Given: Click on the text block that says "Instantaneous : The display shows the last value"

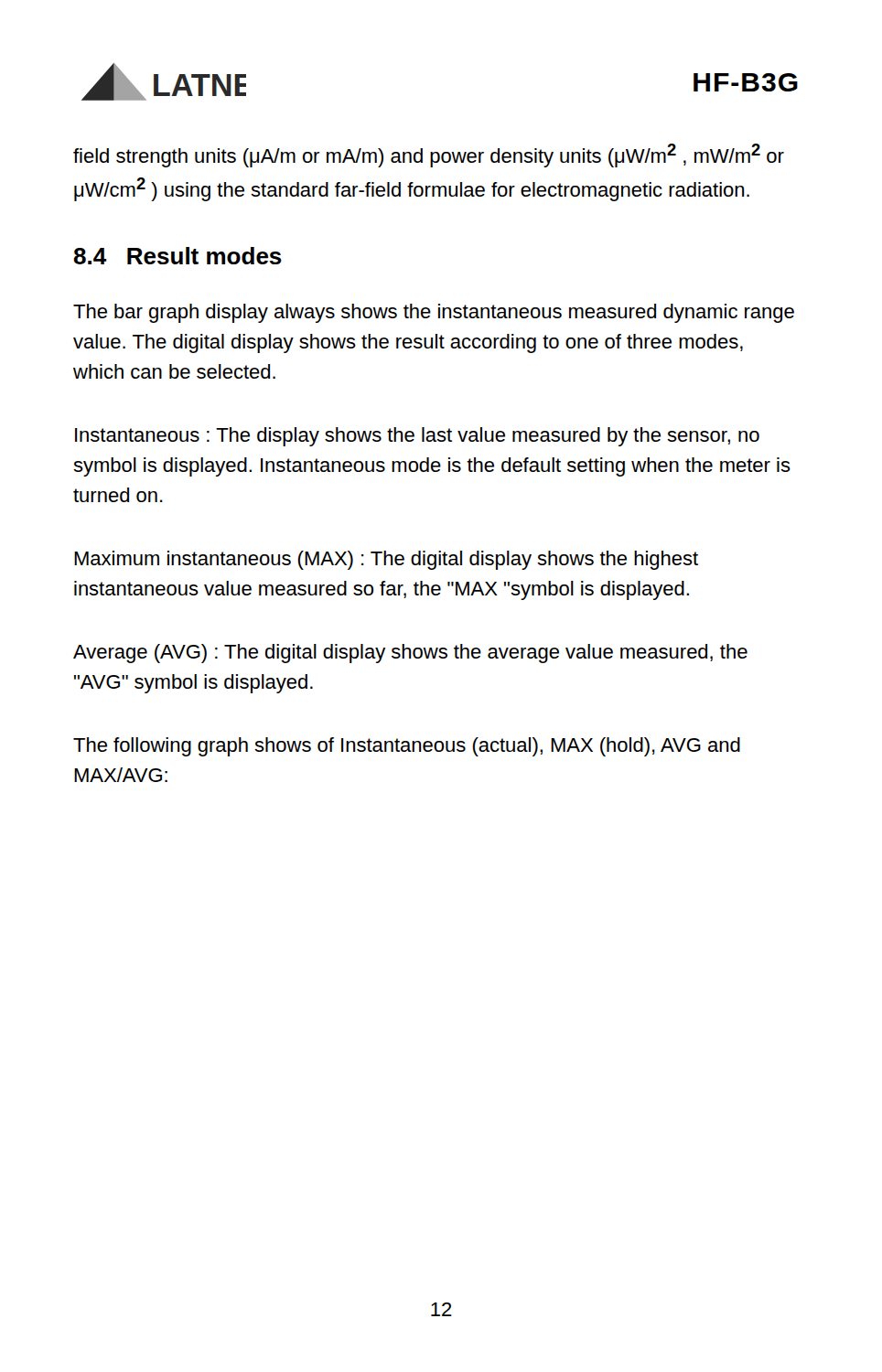Looking at the screenshot, I should [x=432, y=465].
